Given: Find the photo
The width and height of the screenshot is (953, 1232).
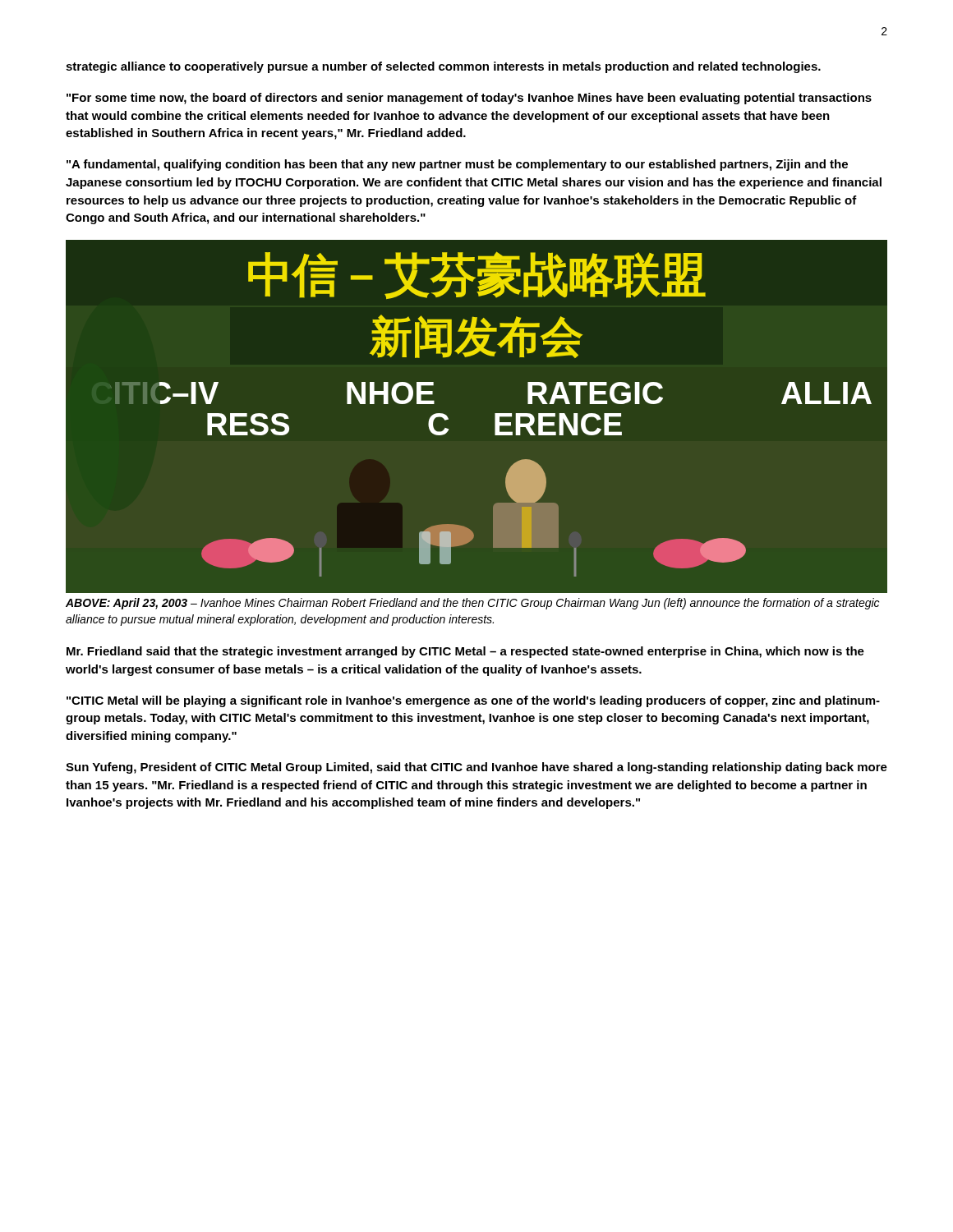Looking at the screenshot, I should [x=476, y=418].
